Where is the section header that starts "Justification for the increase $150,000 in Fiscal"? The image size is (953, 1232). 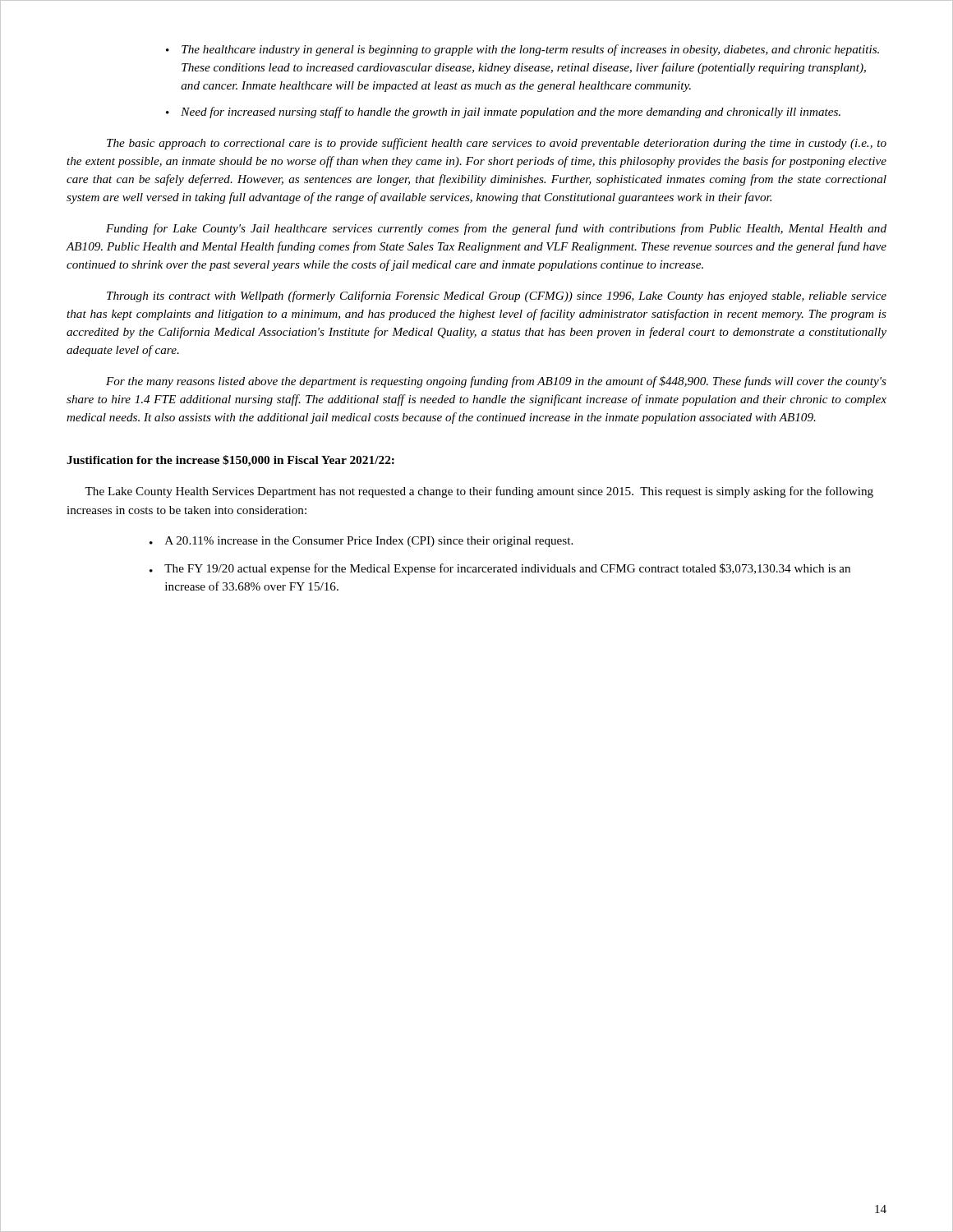(x=231, y=460)
